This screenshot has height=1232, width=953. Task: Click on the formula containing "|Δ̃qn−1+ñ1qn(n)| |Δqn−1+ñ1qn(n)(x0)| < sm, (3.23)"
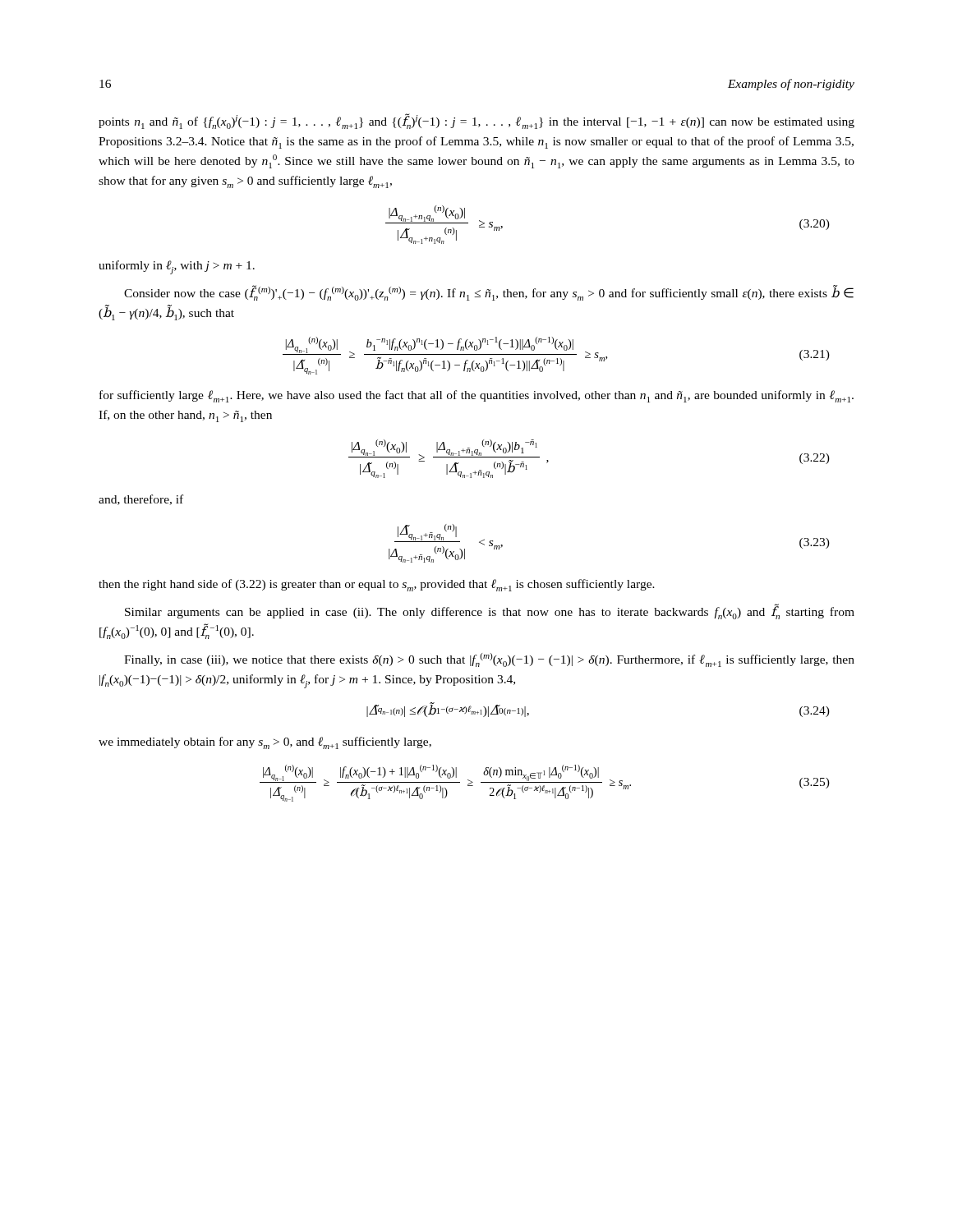click(476, 542)
